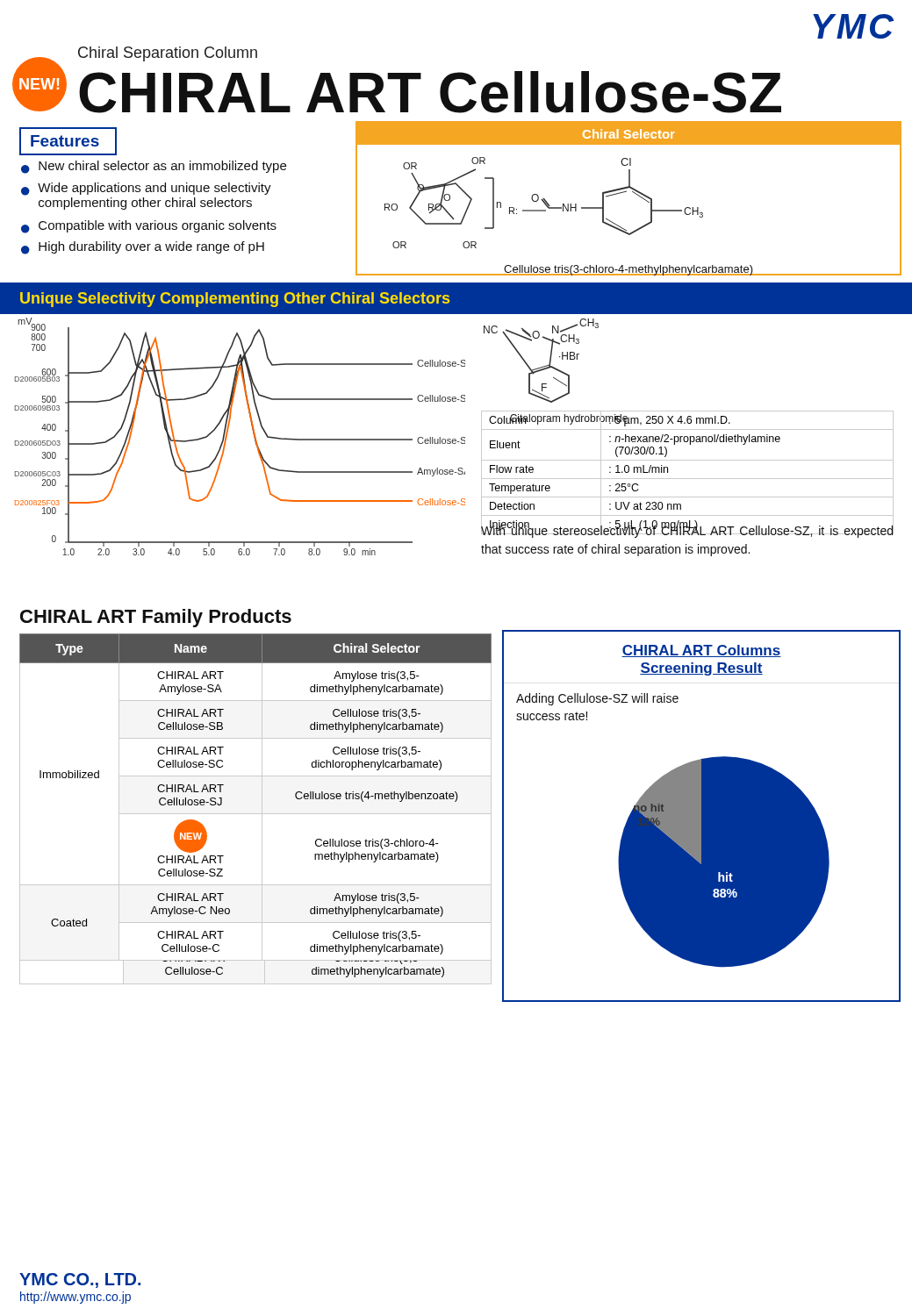Click on the pie chart

(x=701, y=816)
